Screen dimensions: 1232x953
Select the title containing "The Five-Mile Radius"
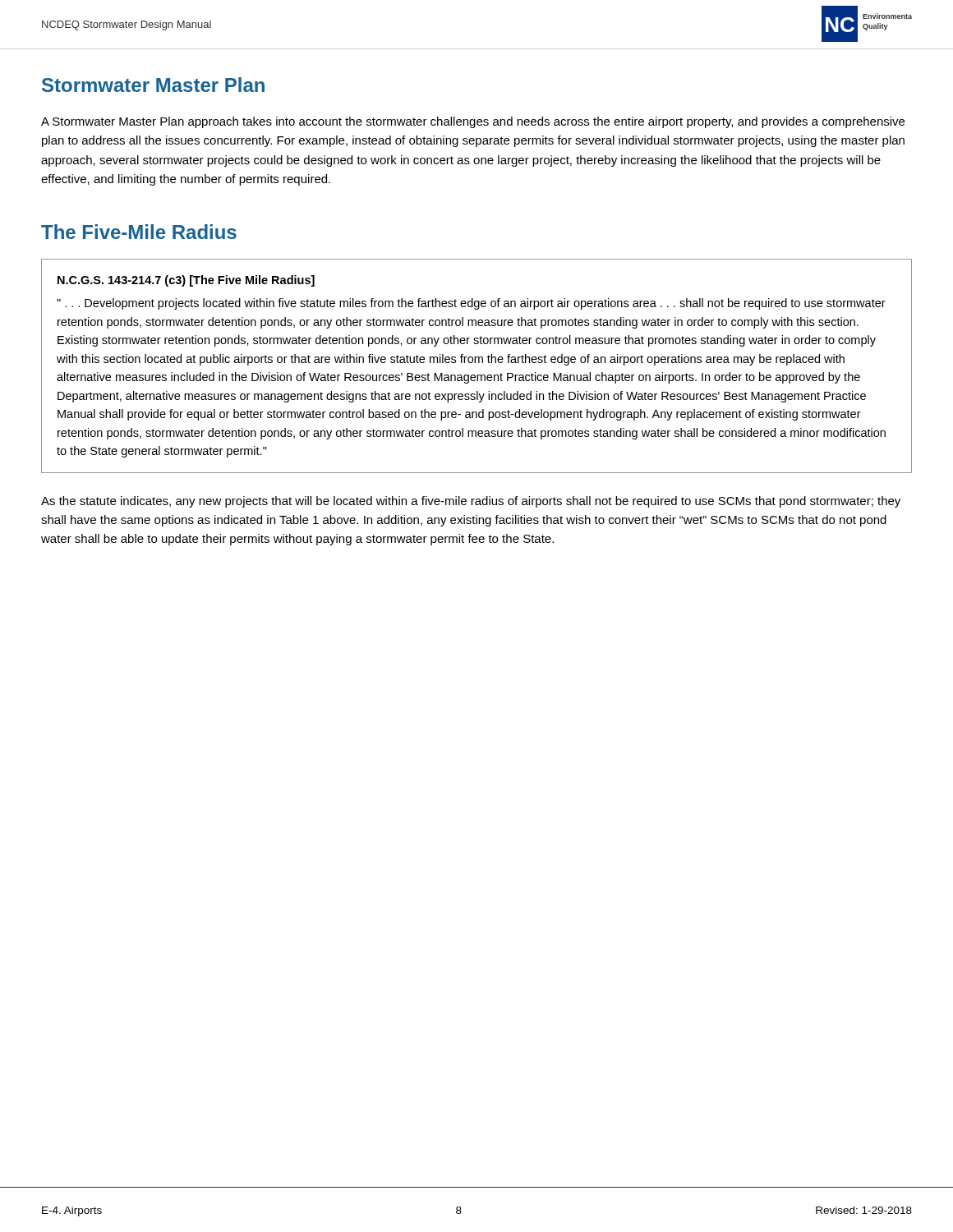(139, 232)
